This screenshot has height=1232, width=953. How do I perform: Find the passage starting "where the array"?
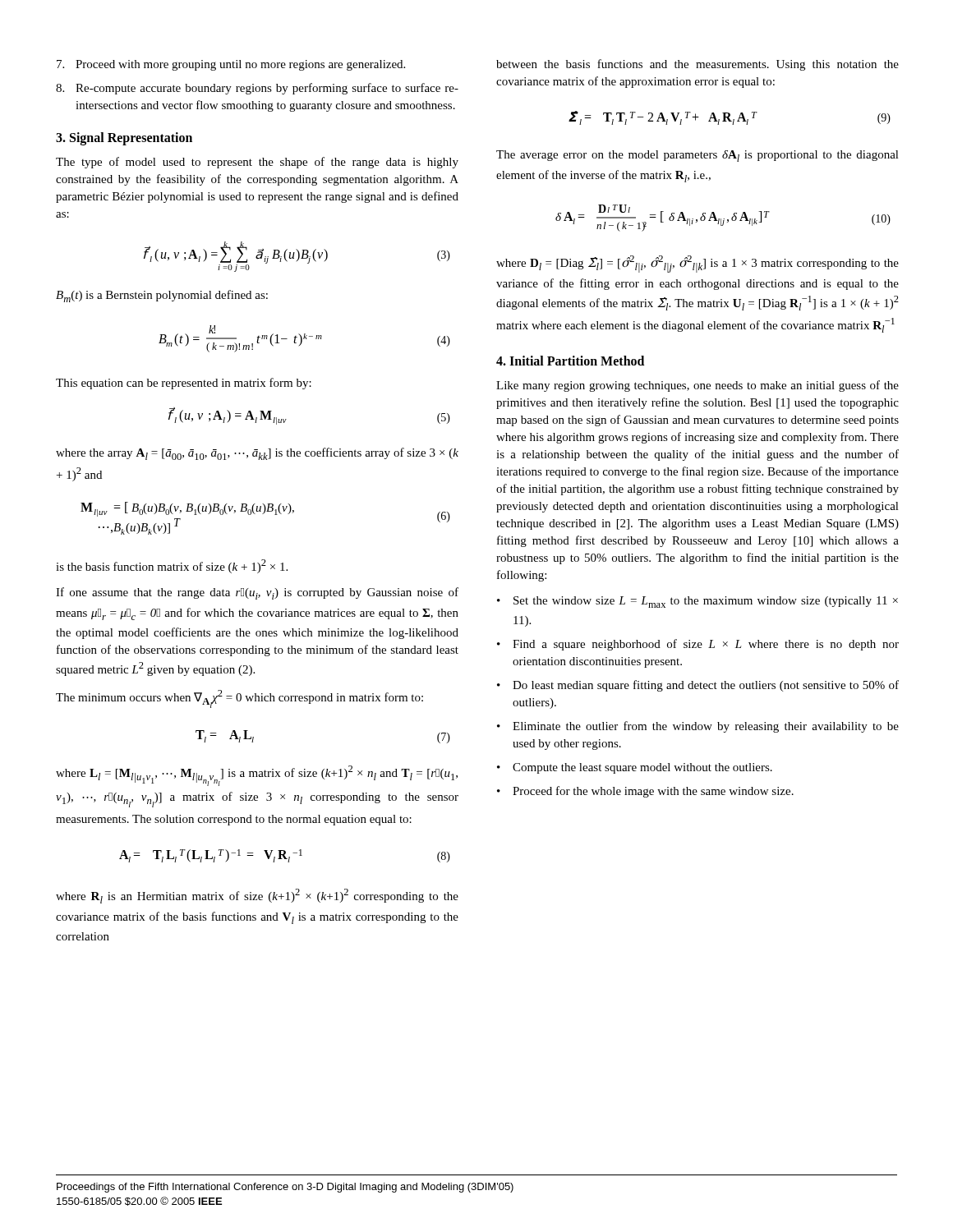257,464
